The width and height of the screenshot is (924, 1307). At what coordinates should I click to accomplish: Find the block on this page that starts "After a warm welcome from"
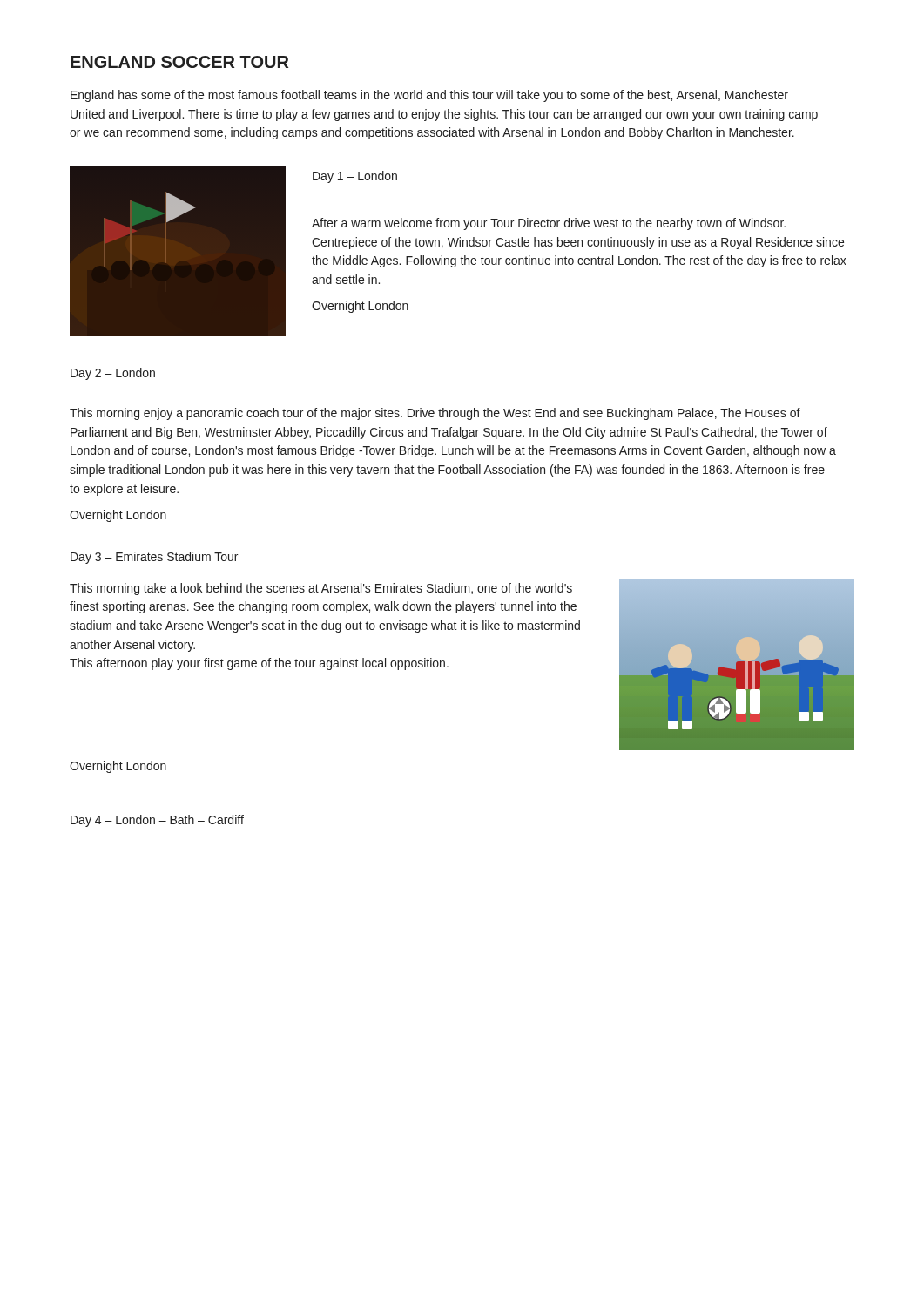pos(579,251)
